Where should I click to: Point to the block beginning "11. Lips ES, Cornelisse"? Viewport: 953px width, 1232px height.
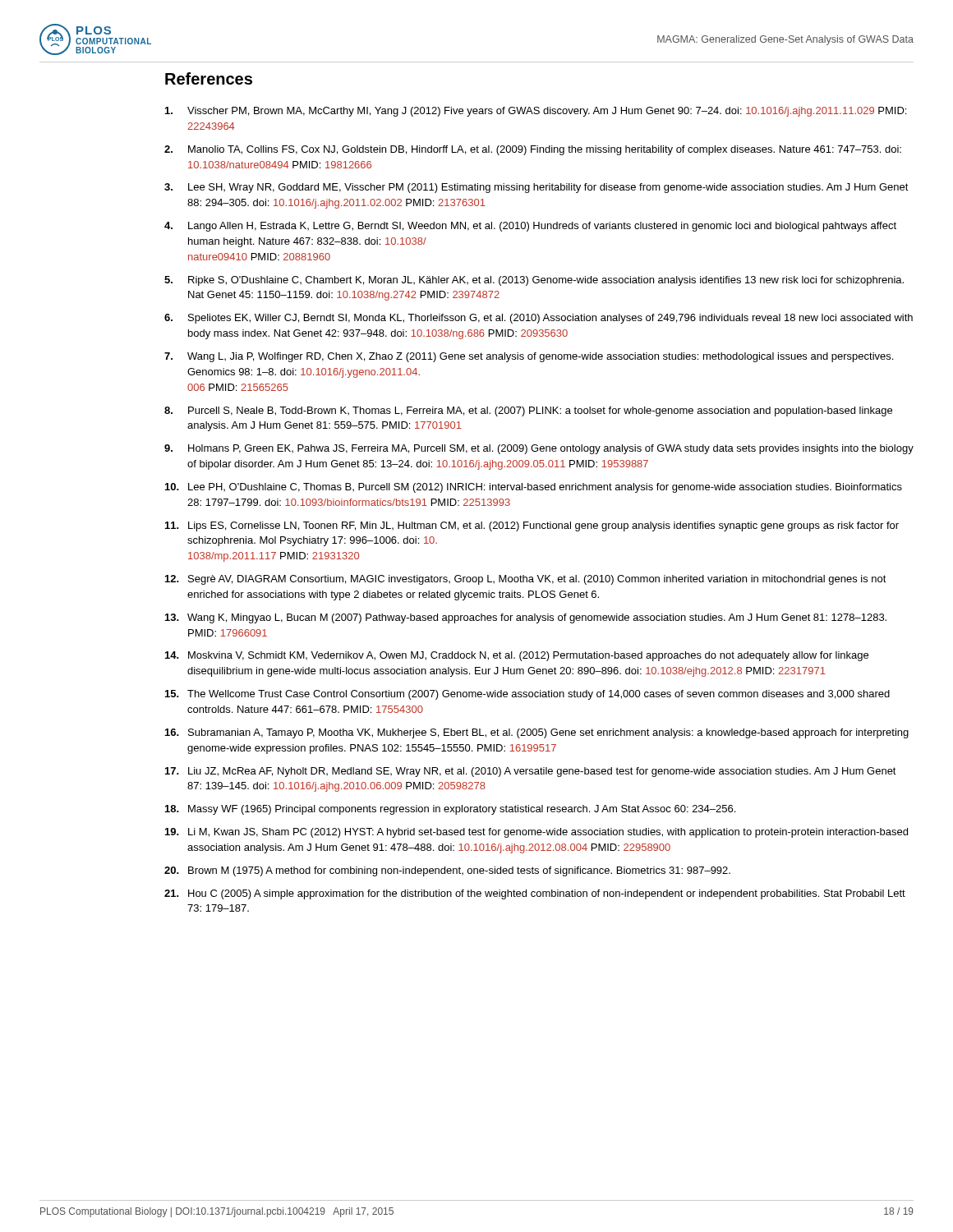[x=532, y=526]
